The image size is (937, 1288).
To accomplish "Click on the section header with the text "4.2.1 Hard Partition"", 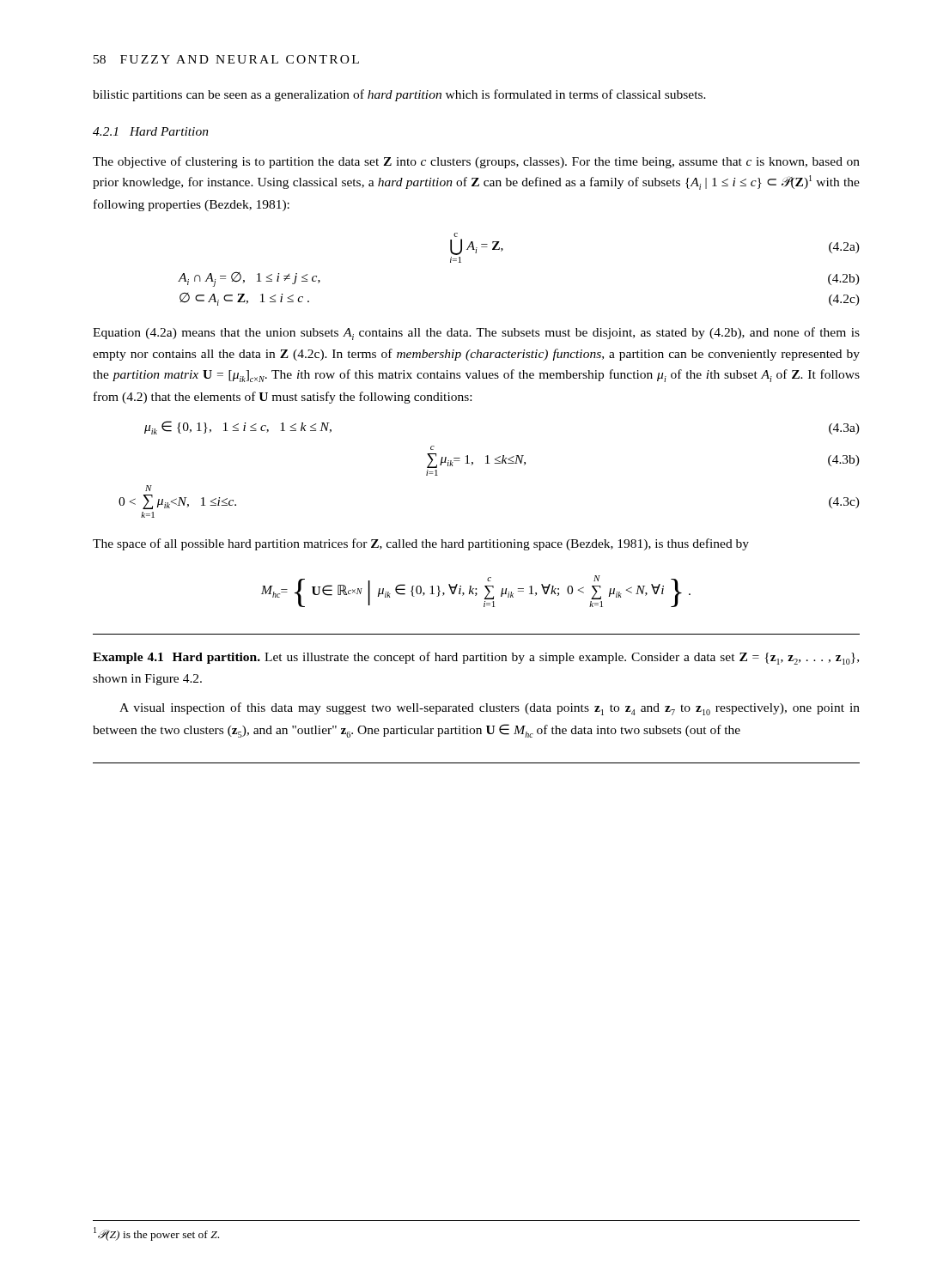I will pos(151,131).
